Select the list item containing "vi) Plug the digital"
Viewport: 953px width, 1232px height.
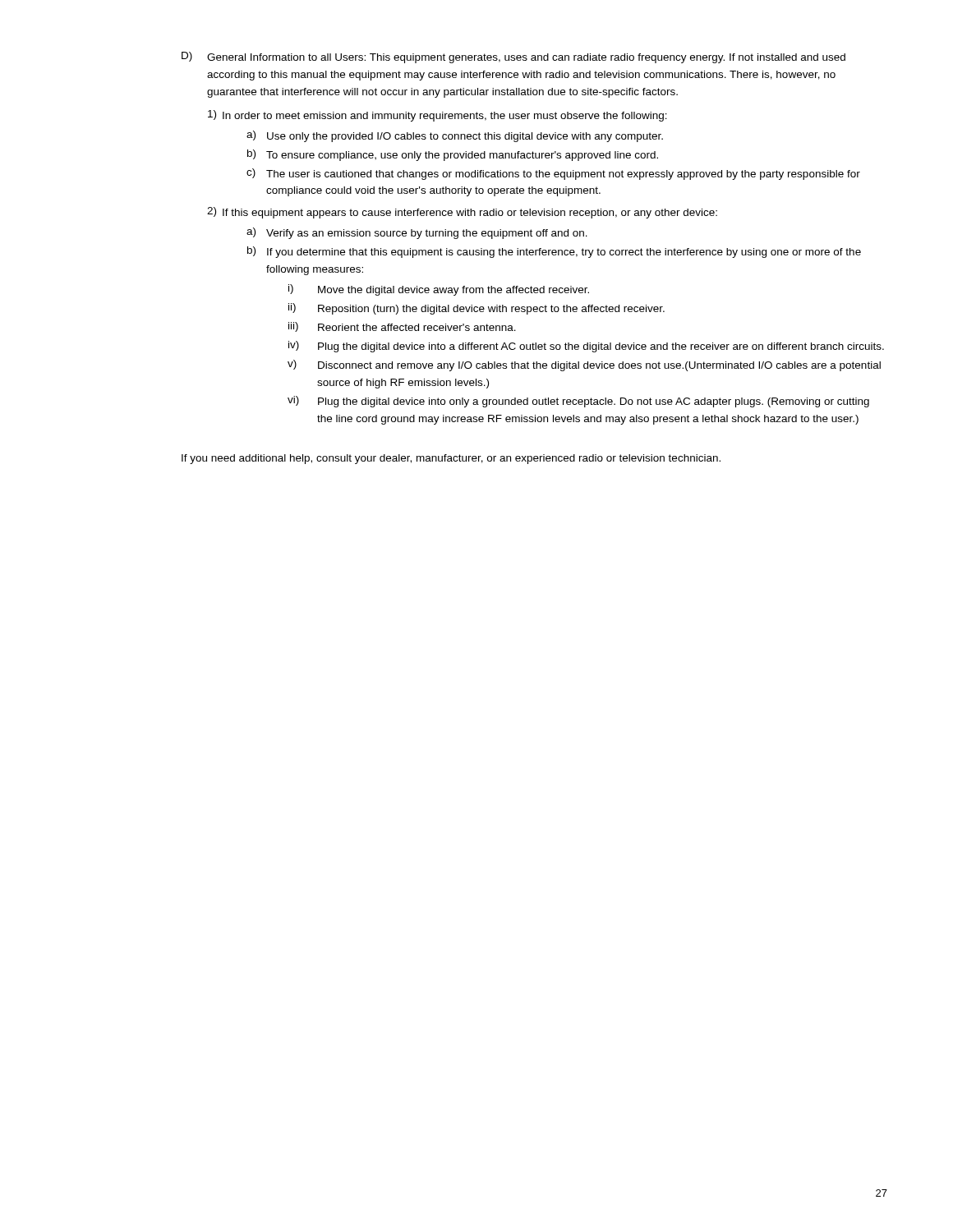587,410
